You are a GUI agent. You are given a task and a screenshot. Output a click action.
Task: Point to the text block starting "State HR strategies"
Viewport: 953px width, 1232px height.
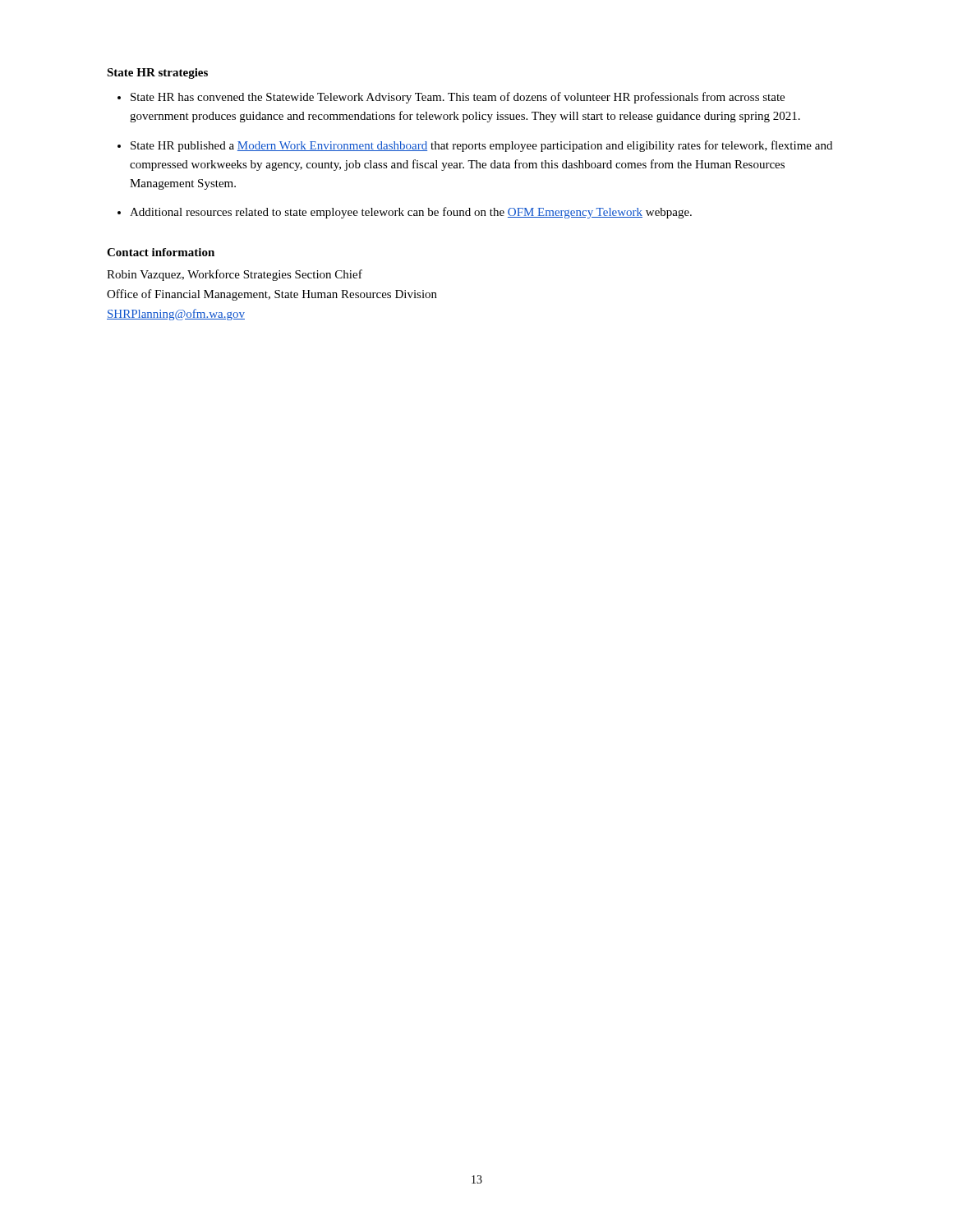point(157,72)
